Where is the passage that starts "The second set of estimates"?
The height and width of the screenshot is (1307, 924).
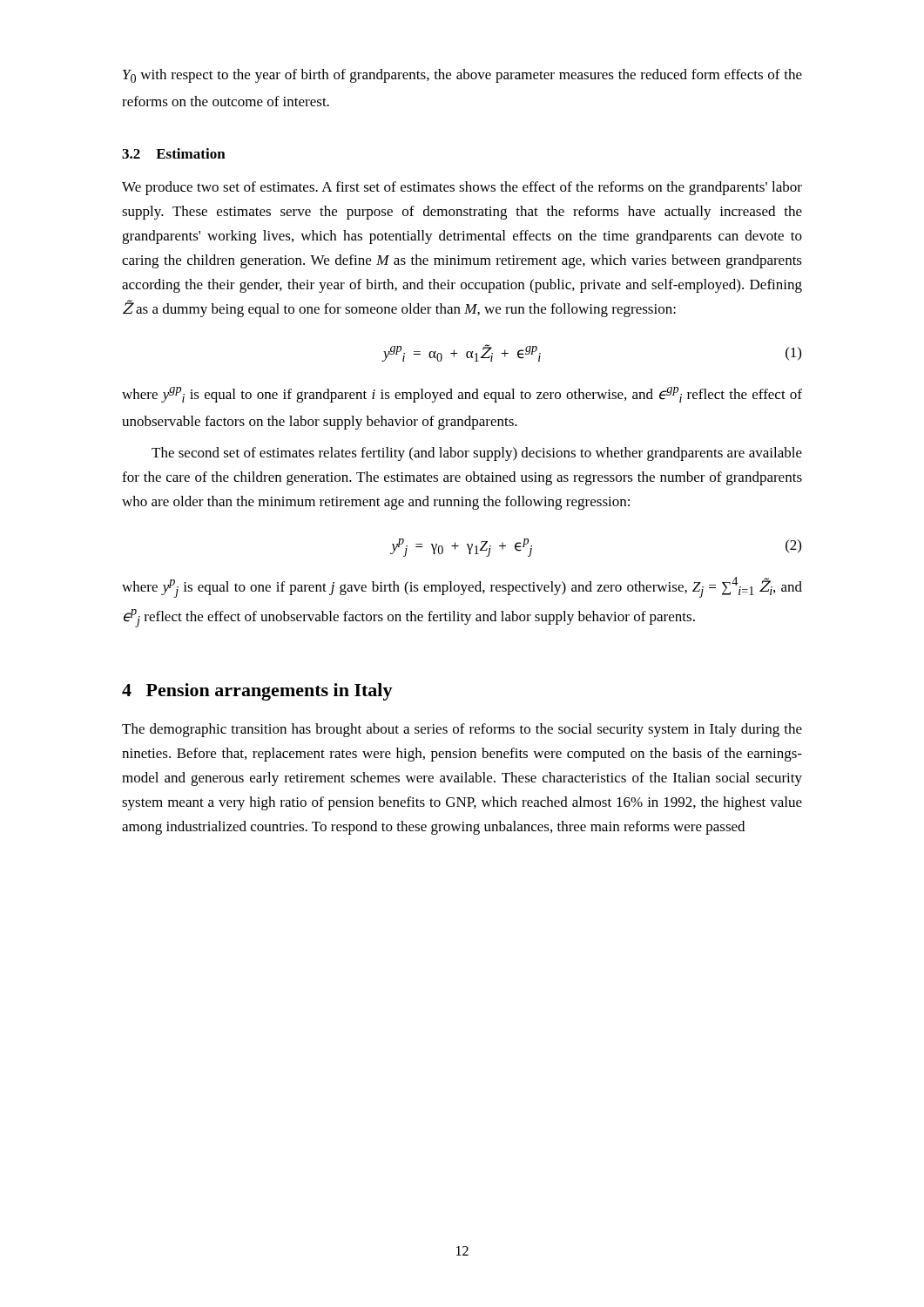(x=462, y=477)
